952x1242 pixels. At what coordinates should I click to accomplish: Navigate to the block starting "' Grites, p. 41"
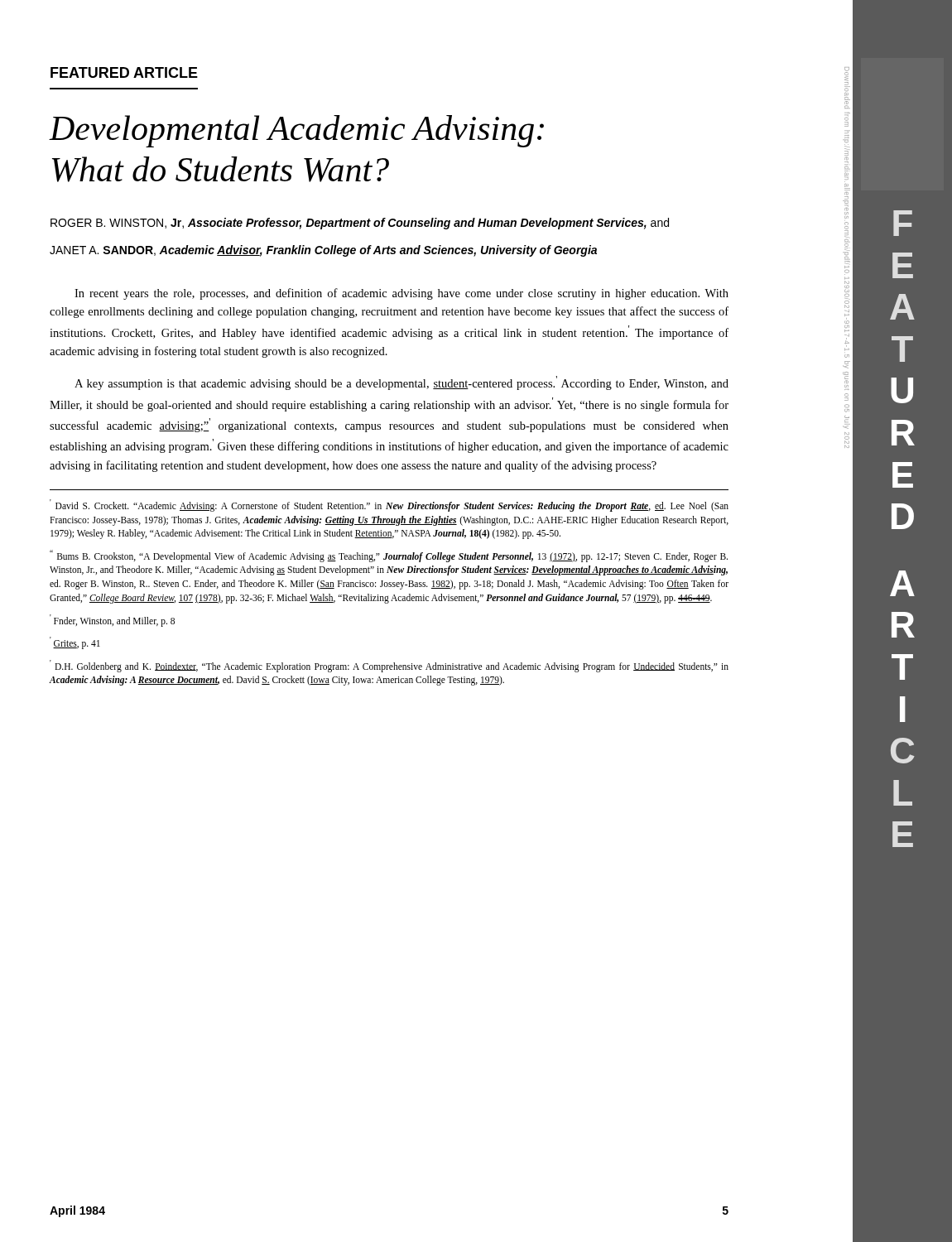75,642
